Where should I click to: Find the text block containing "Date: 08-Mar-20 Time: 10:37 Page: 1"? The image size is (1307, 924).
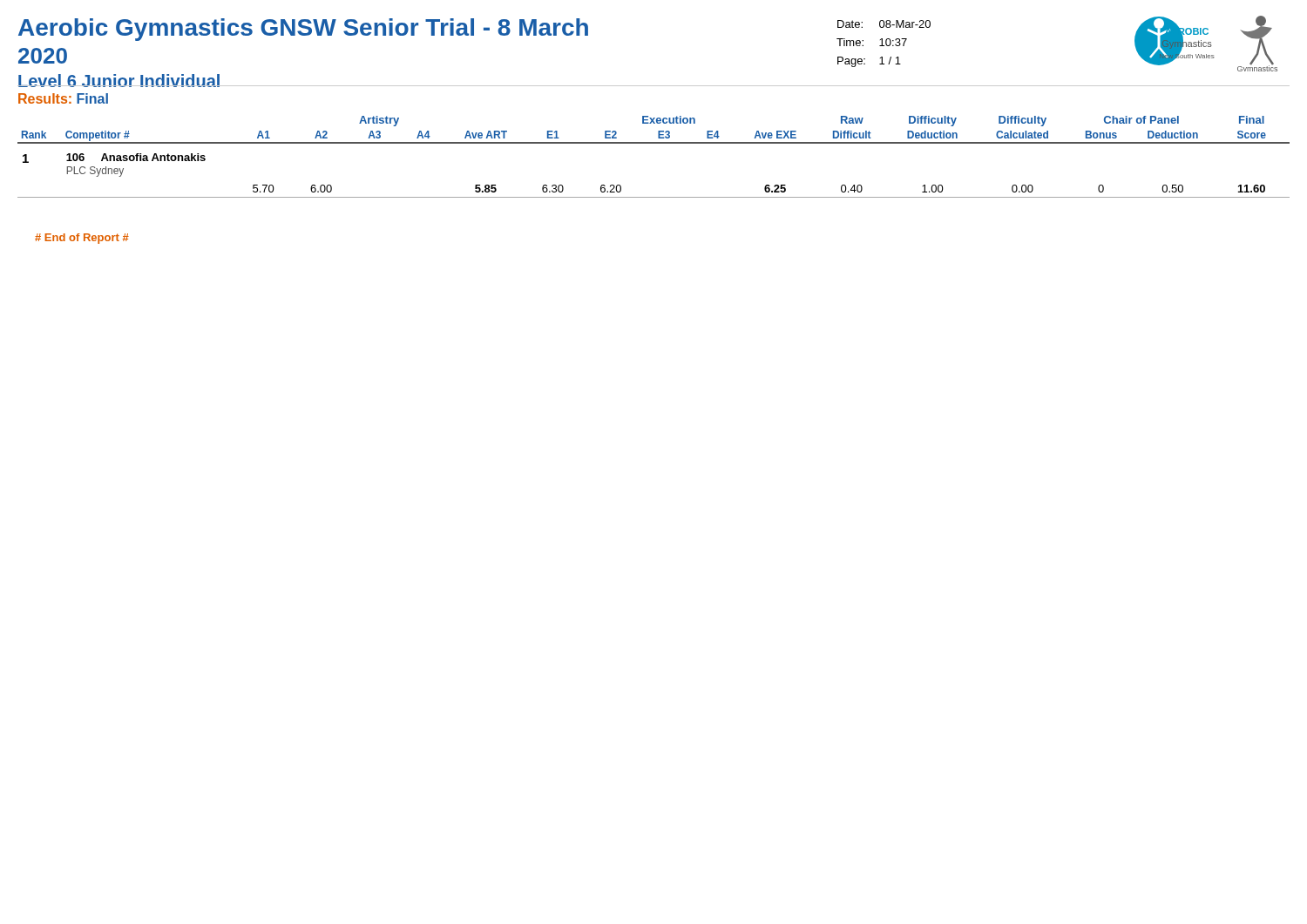coord(884,43)
